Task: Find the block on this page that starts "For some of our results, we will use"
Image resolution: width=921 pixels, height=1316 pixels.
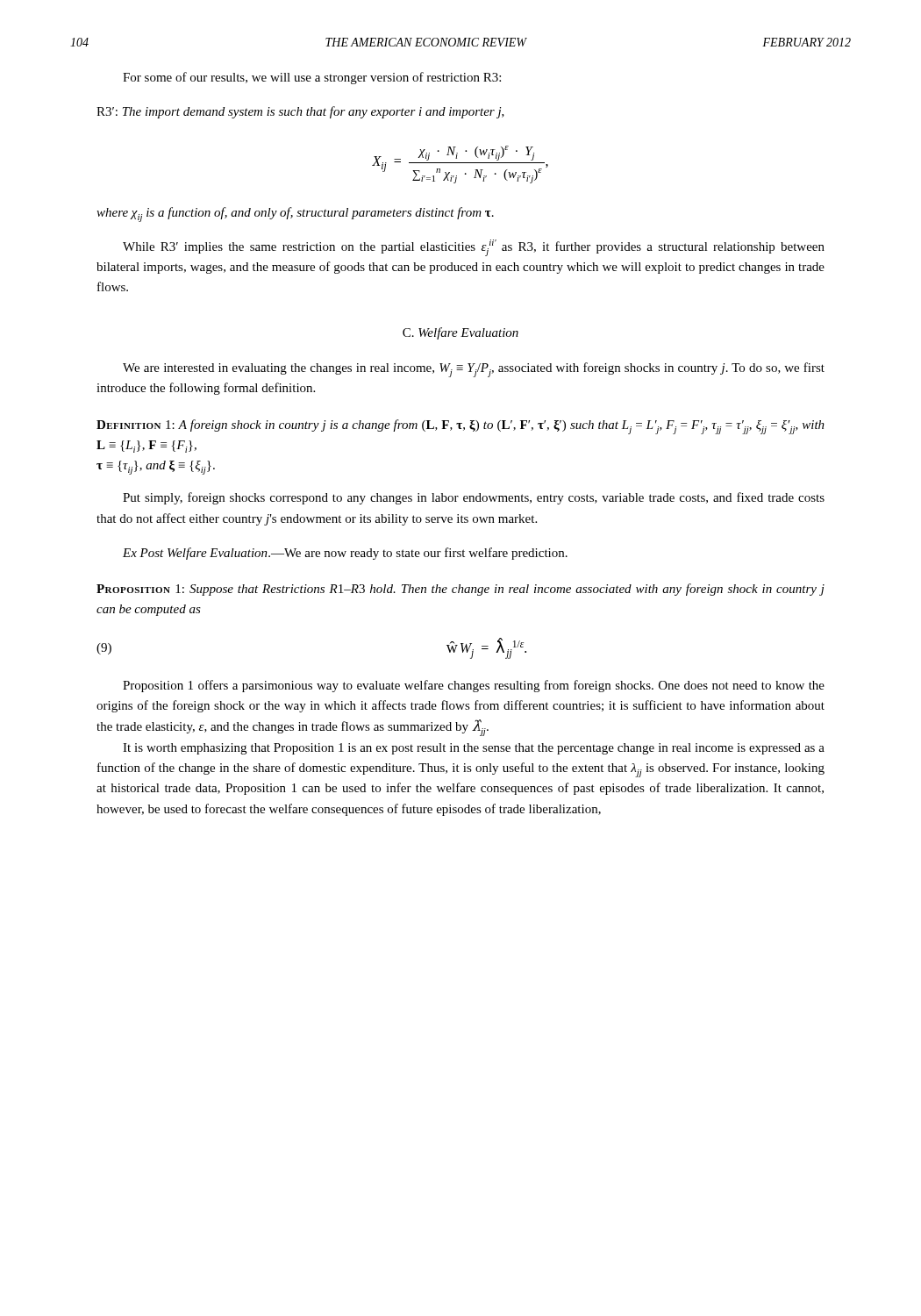Action: (312, 77)
